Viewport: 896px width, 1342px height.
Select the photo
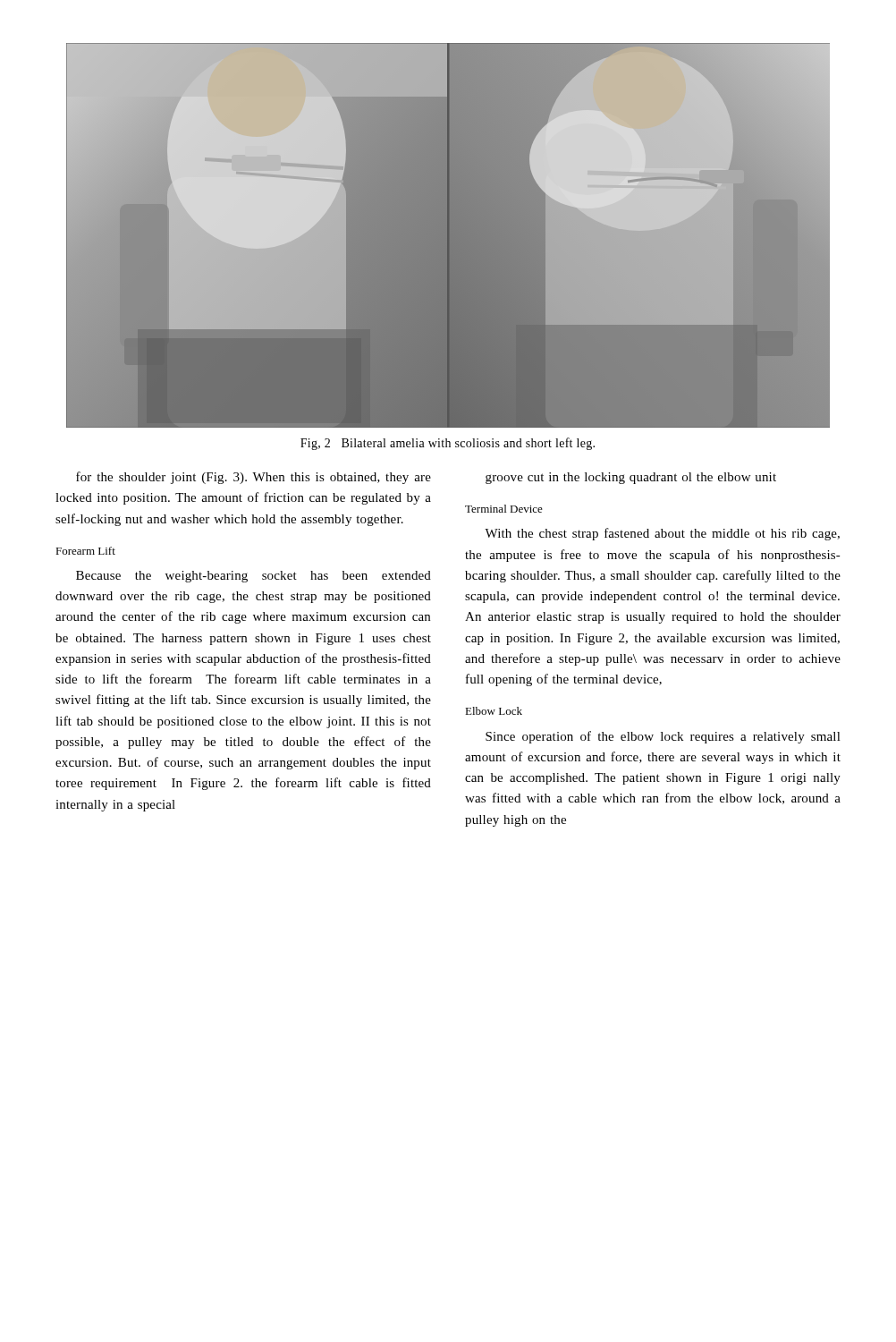[448, 235]
